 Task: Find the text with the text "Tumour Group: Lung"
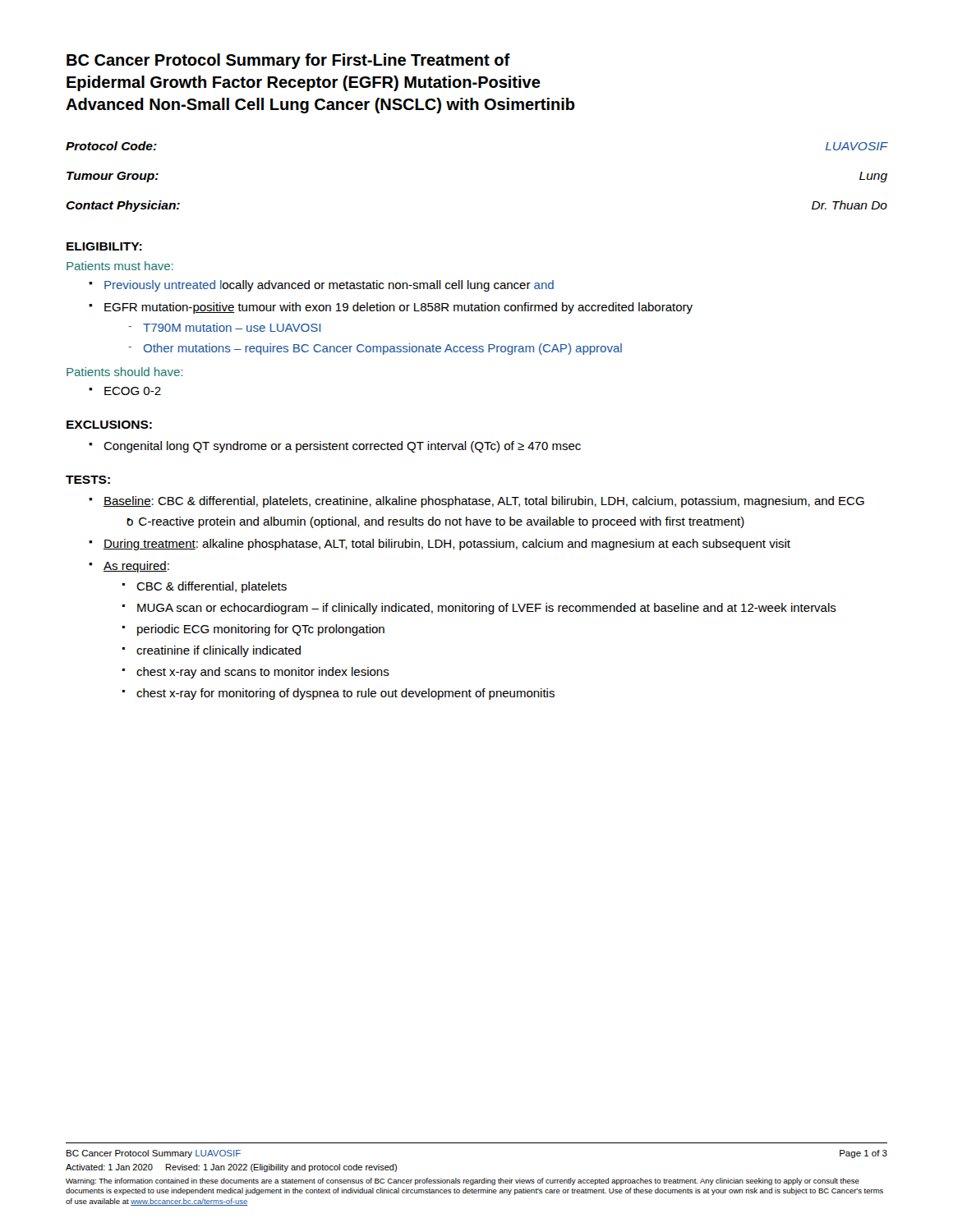coord(103,176)
